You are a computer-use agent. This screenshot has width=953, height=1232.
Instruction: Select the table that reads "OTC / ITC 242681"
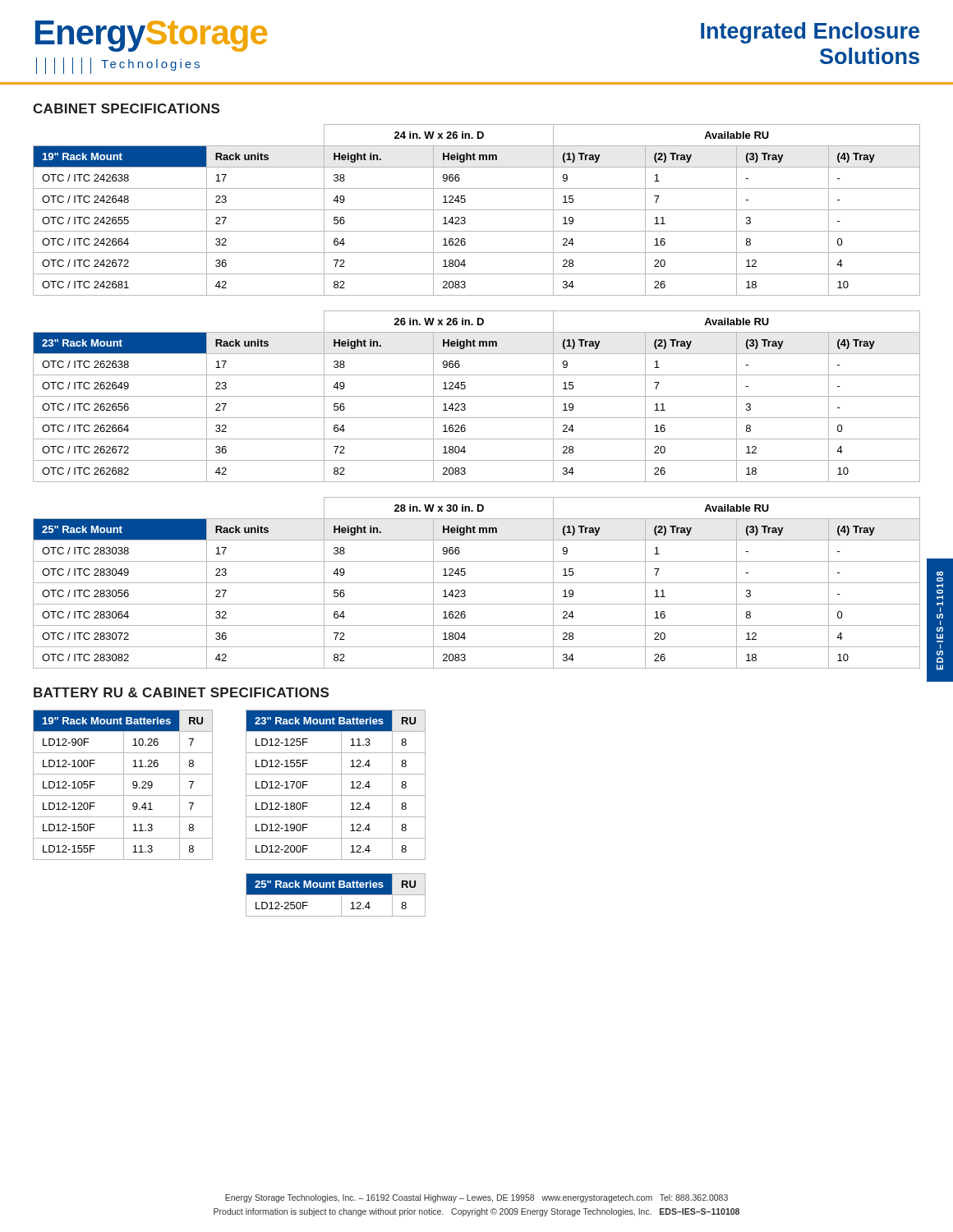(x=476, y=210)
